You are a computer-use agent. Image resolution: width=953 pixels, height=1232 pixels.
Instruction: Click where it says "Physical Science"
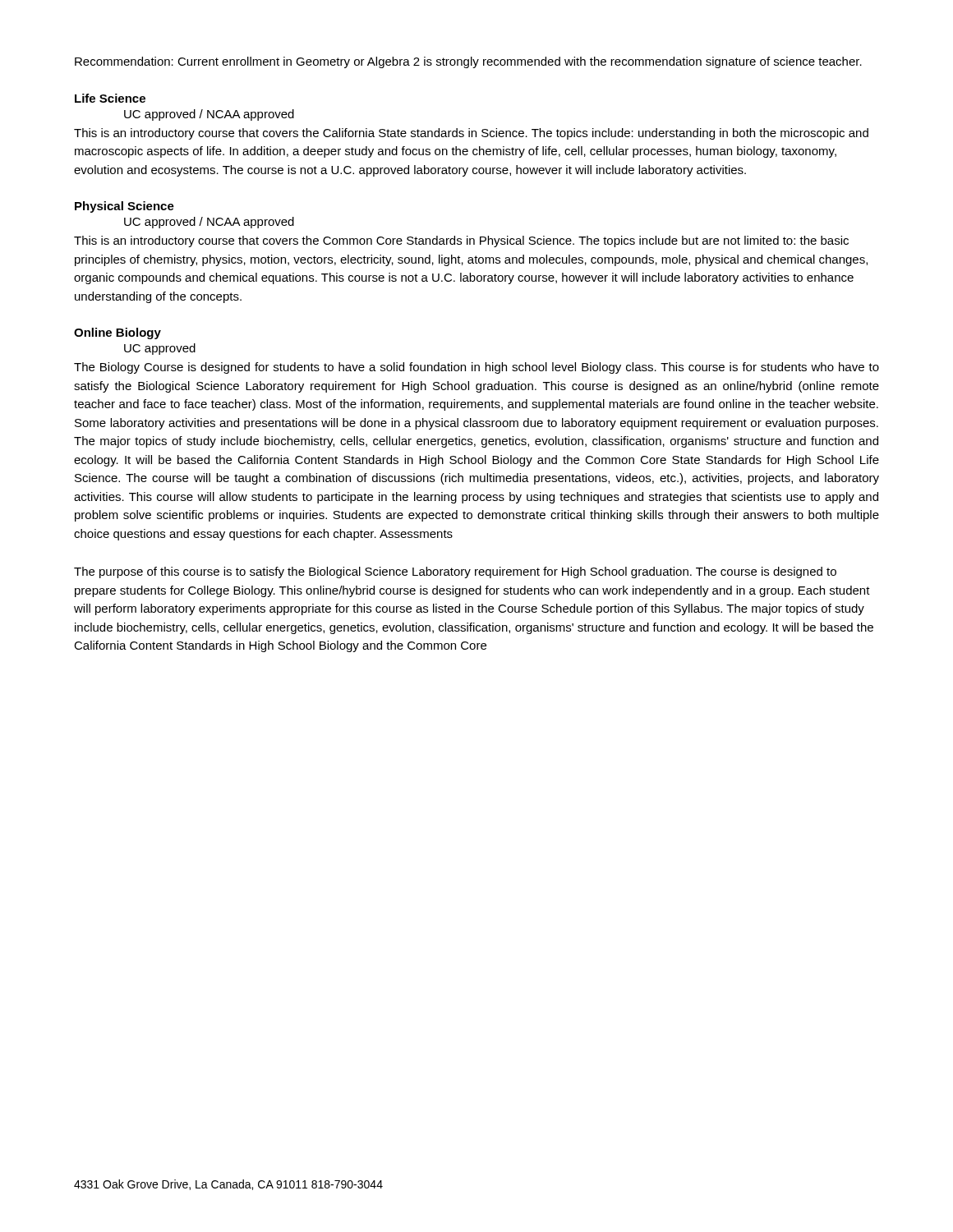[124, 206]
